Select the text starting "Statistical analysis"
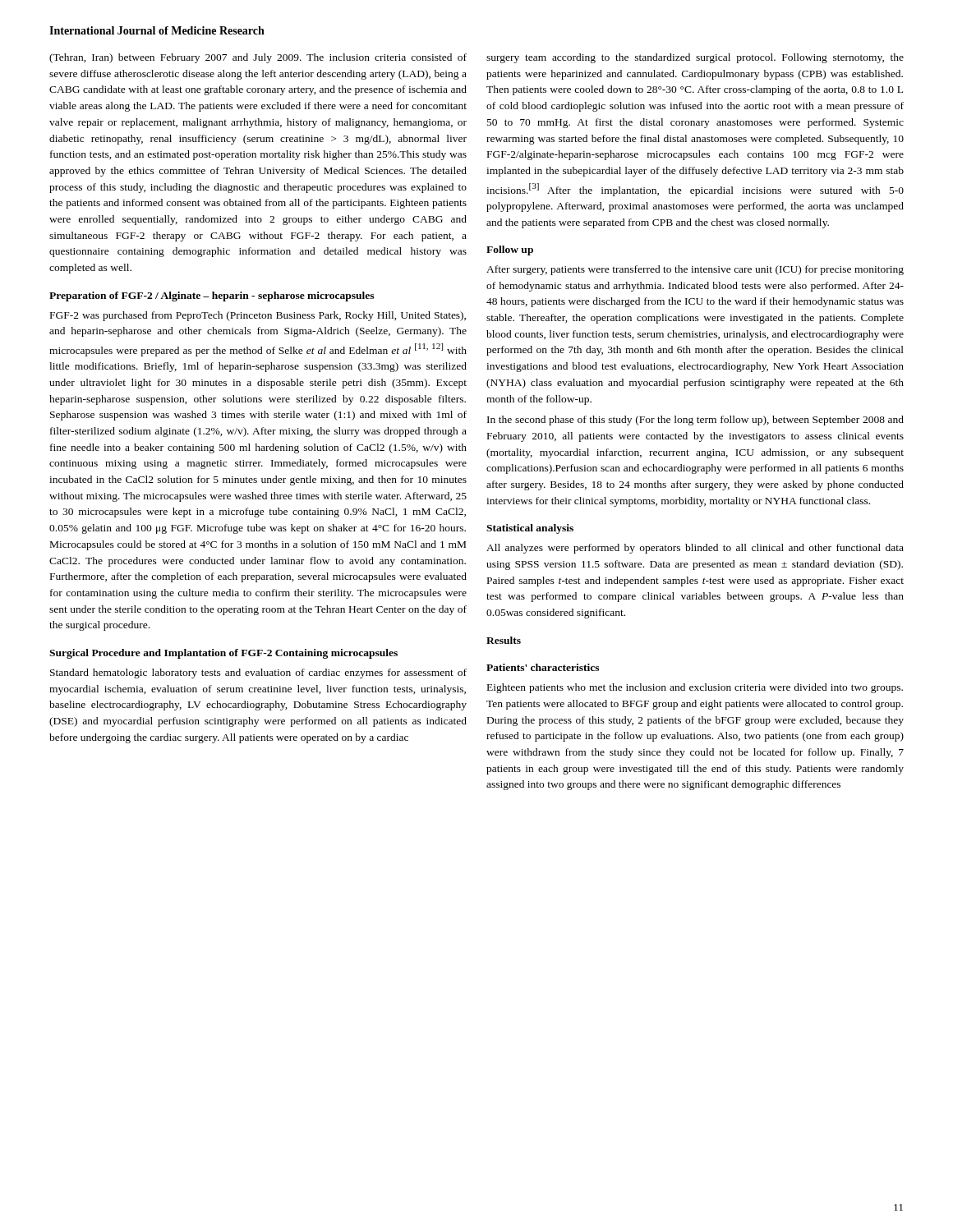Image resolution: width=953 pixels, height=1232 pixels. coord(530,528)
